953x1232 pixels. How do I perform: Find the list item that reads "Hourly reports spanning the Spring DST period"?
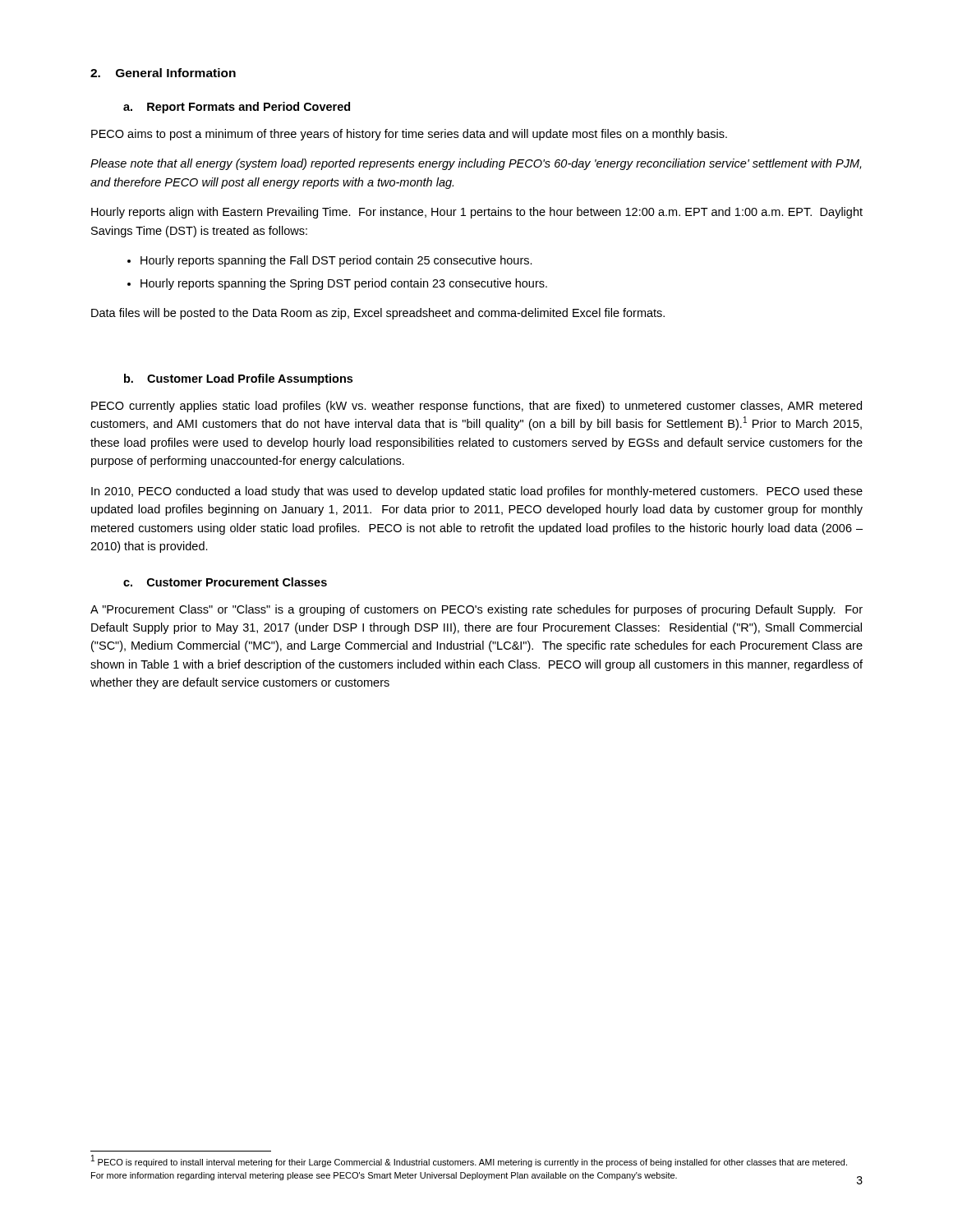pos(476,283)
